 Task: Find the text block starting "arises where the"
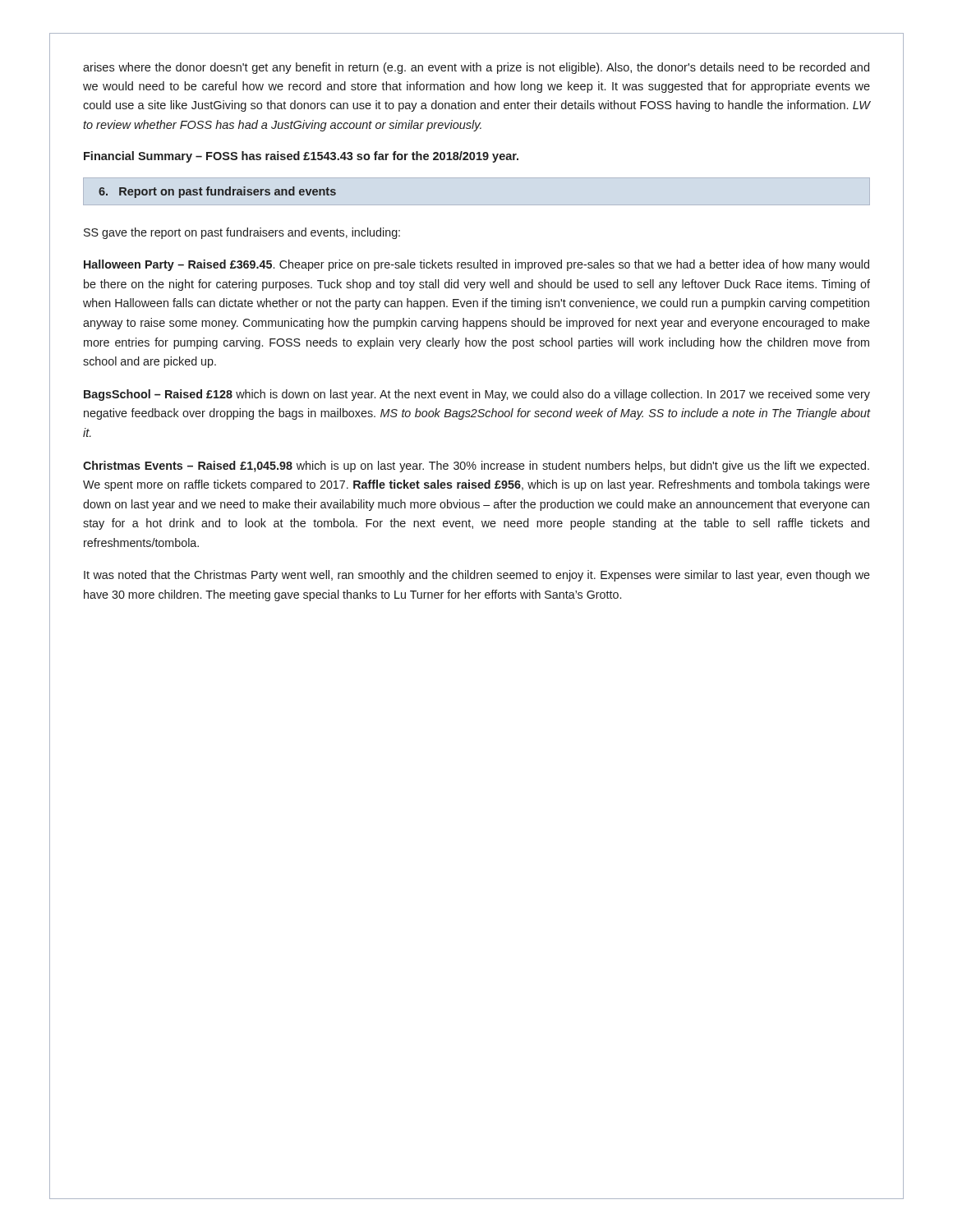[476, 96]
